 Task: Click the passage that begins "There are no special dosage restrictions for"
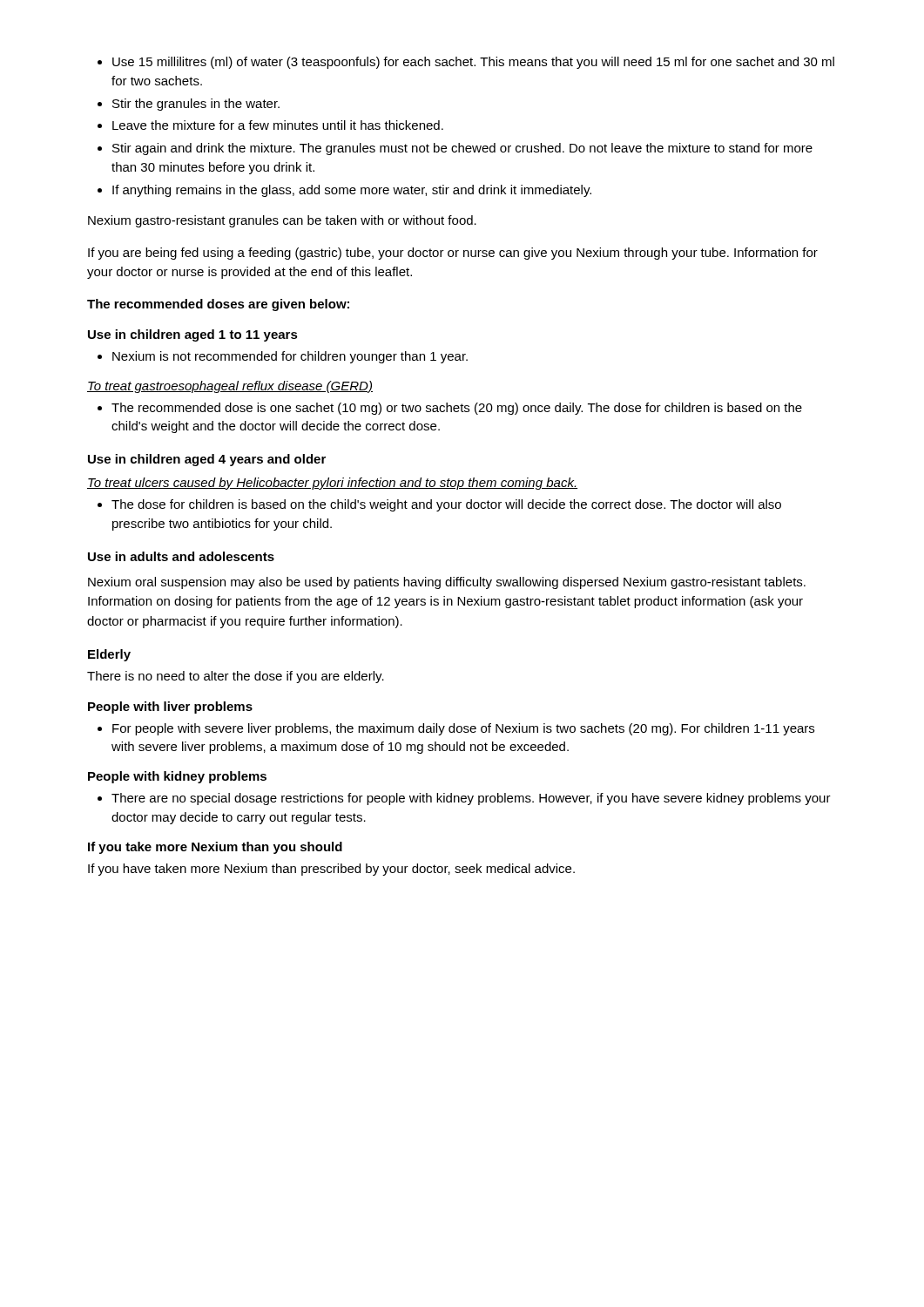pos(474,807)
